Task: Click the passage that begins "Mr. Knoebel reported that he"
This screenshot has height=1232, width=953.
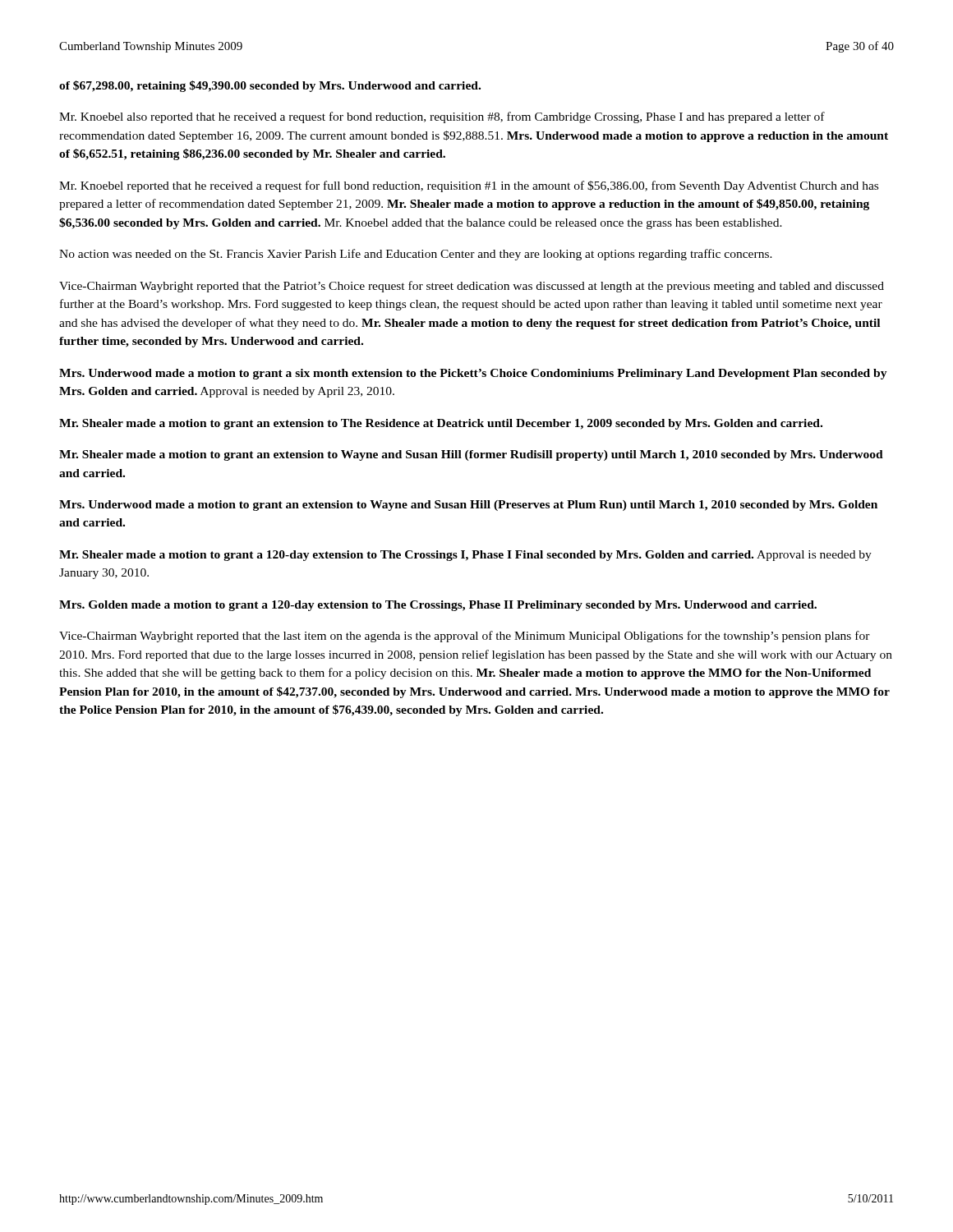Action: coord(476,204)
